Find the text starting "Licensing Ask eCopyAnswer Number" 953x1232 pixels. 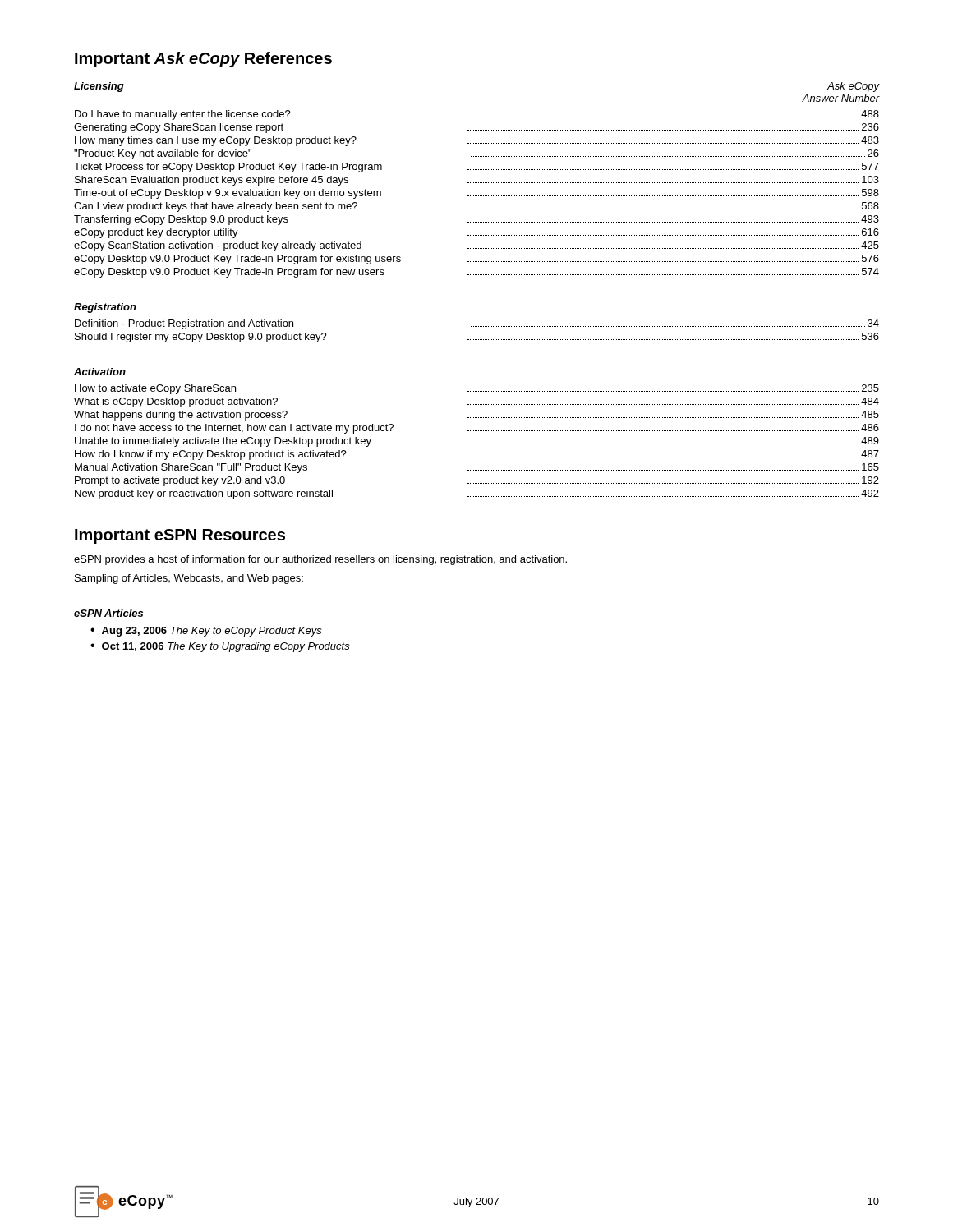click(97, 87)
